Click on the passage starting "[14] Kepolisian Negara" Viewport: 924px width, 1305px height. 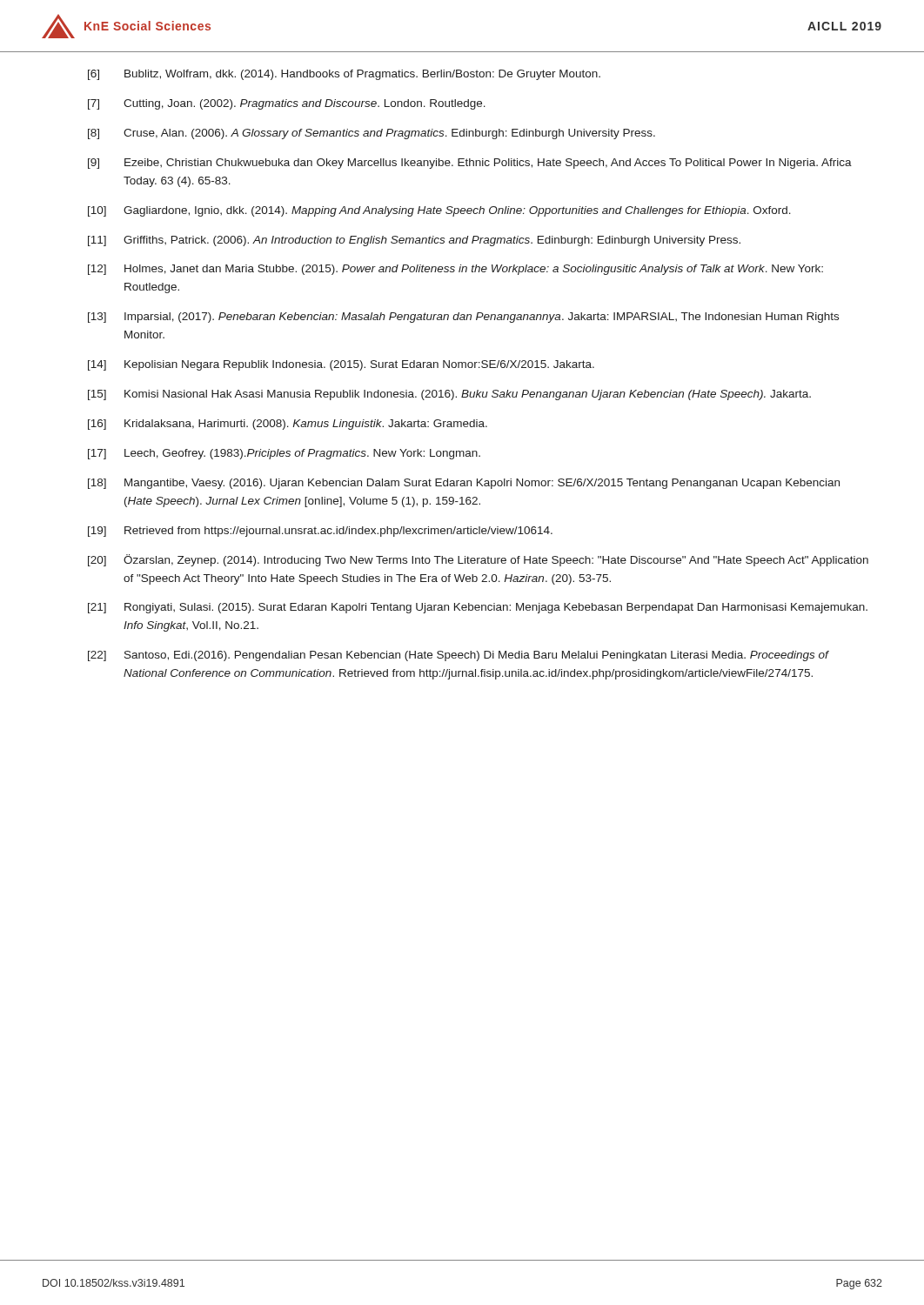click(x=479, y=365)
